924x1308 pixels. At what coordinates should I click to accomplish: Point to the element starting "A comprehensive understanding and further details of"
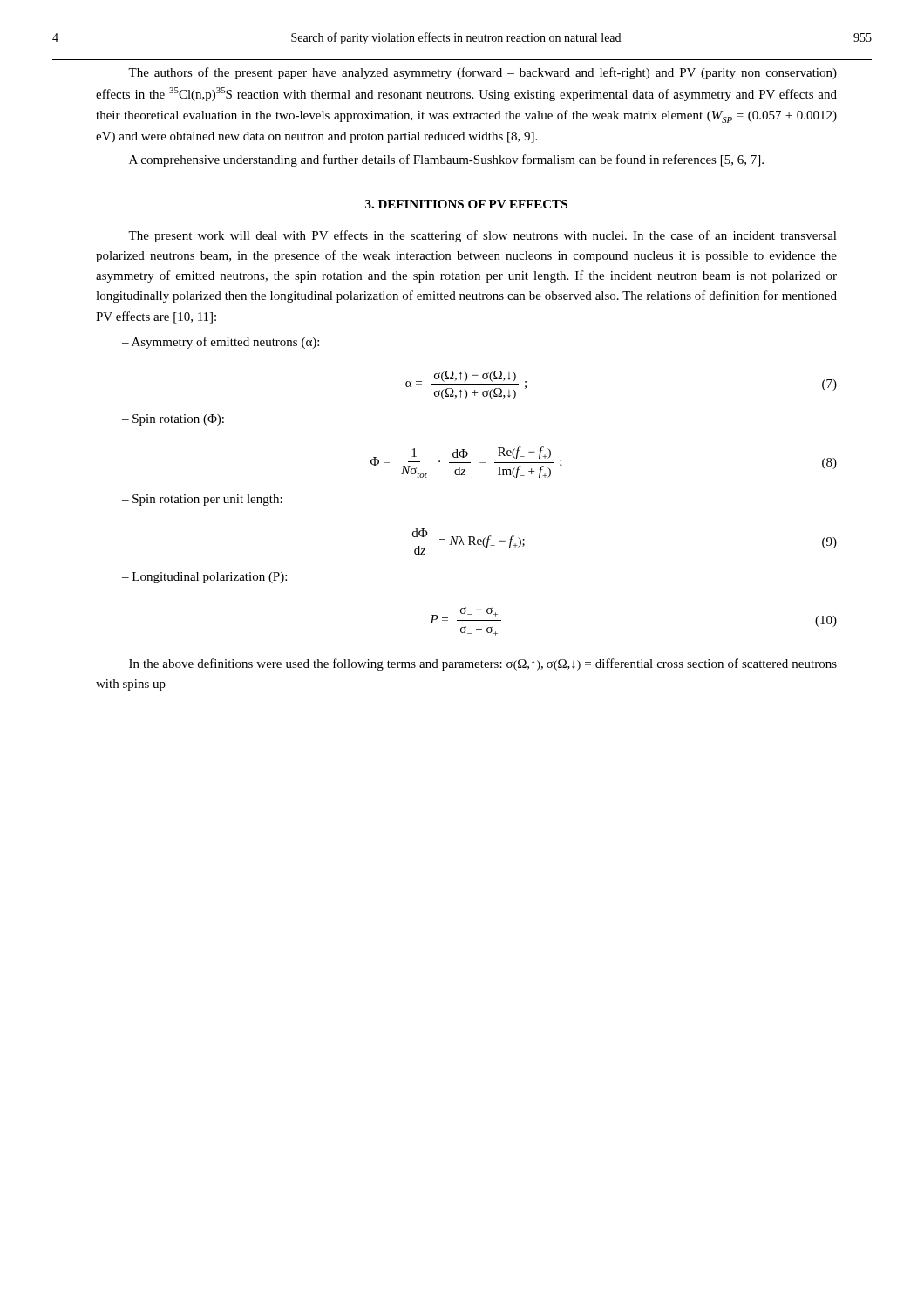pyautogui.click(x=466, y=161)
